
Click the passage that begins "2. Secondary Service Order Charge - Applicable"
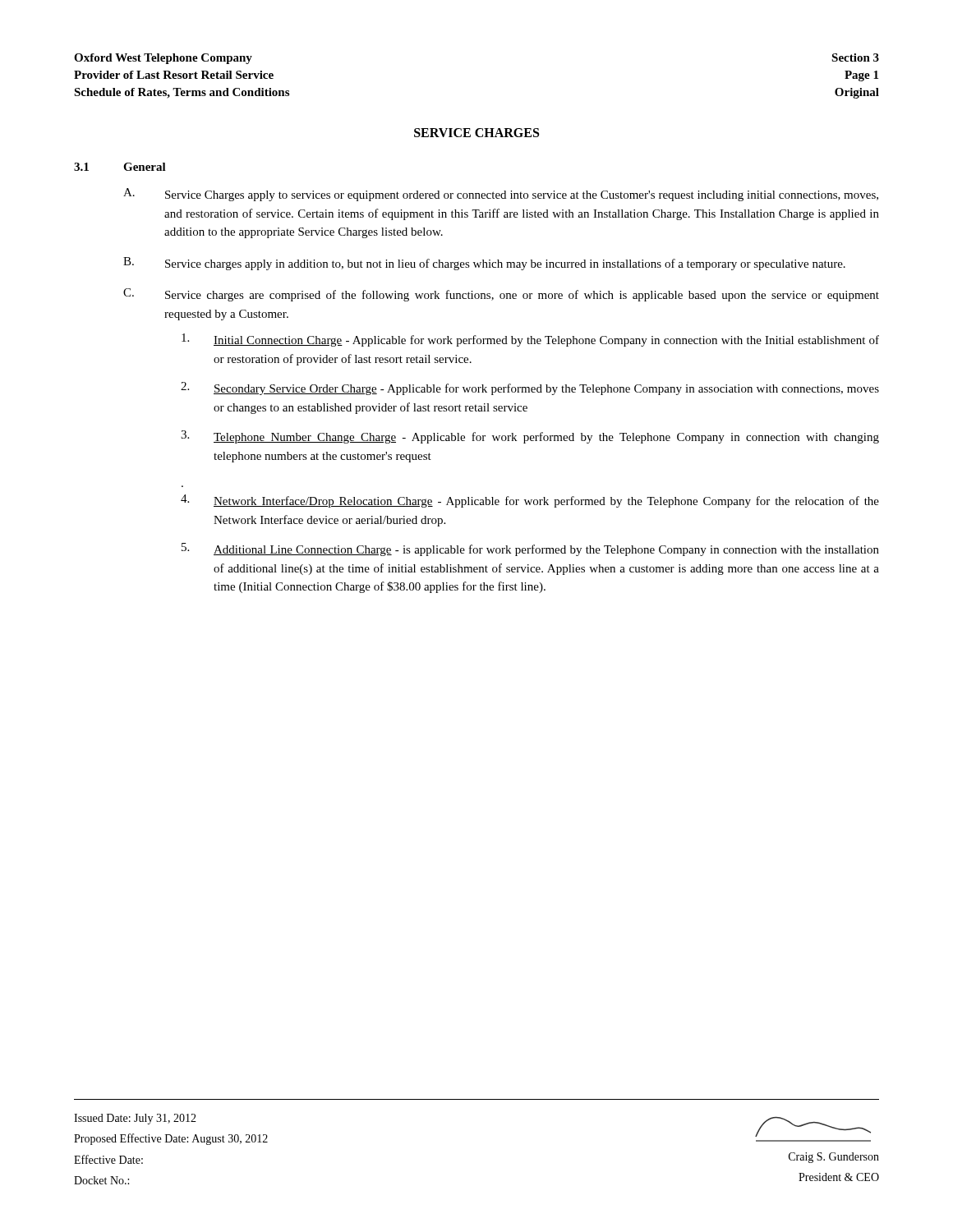click(530, 398)
